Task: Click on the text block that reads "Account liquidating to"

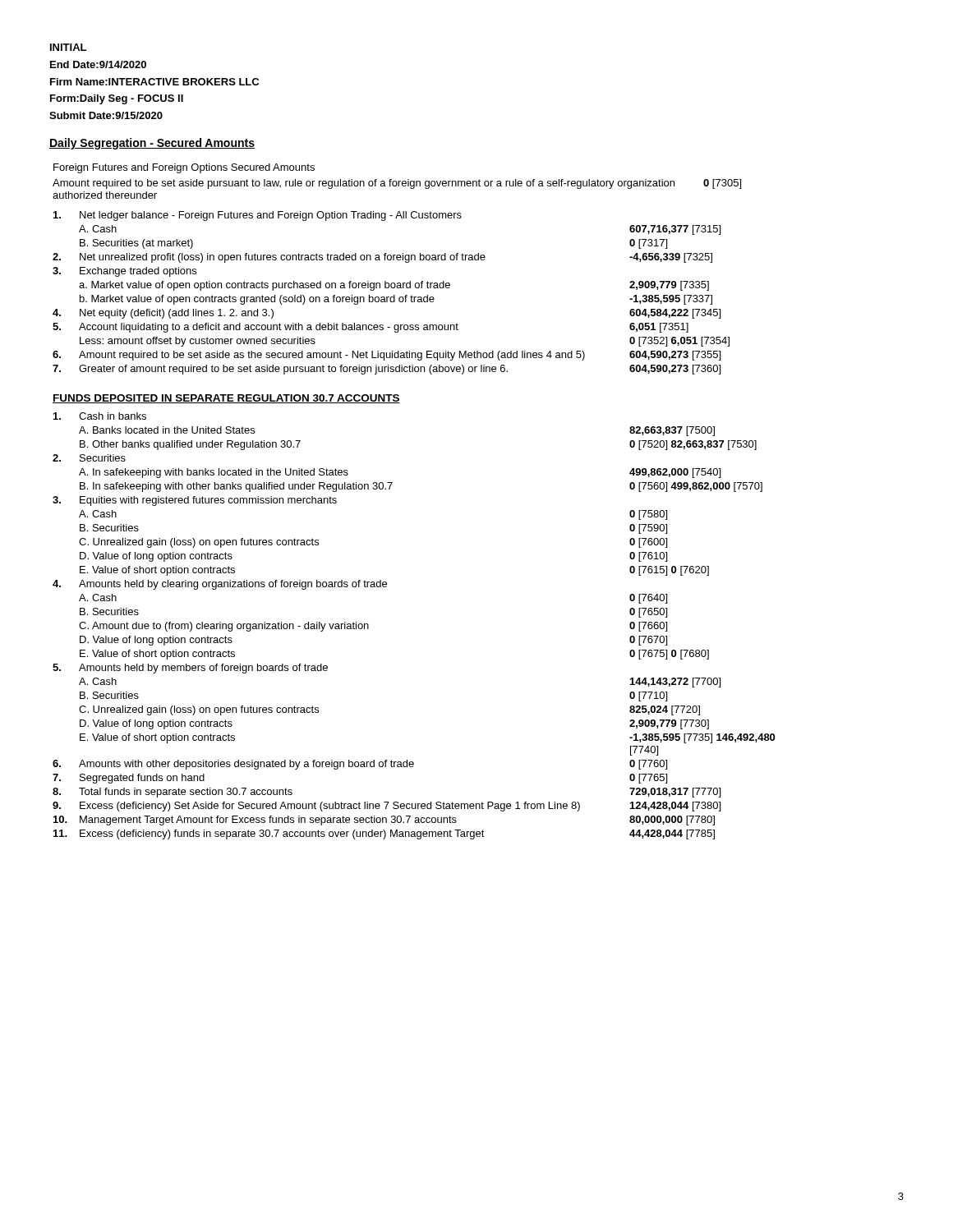Action: (x=371, y=328)
